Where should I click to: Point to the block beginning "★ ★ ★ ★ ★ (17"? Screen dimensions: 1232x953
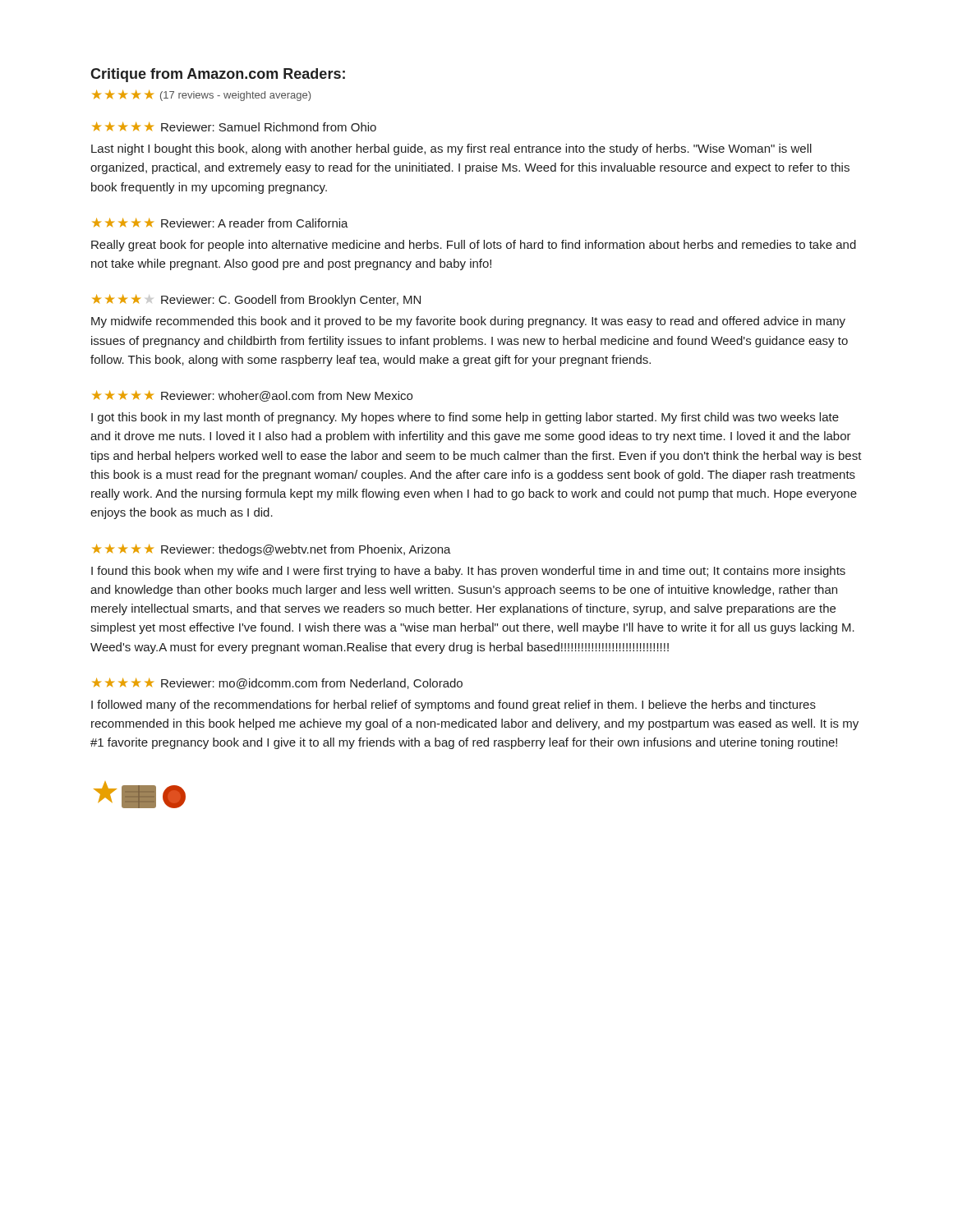201,95
